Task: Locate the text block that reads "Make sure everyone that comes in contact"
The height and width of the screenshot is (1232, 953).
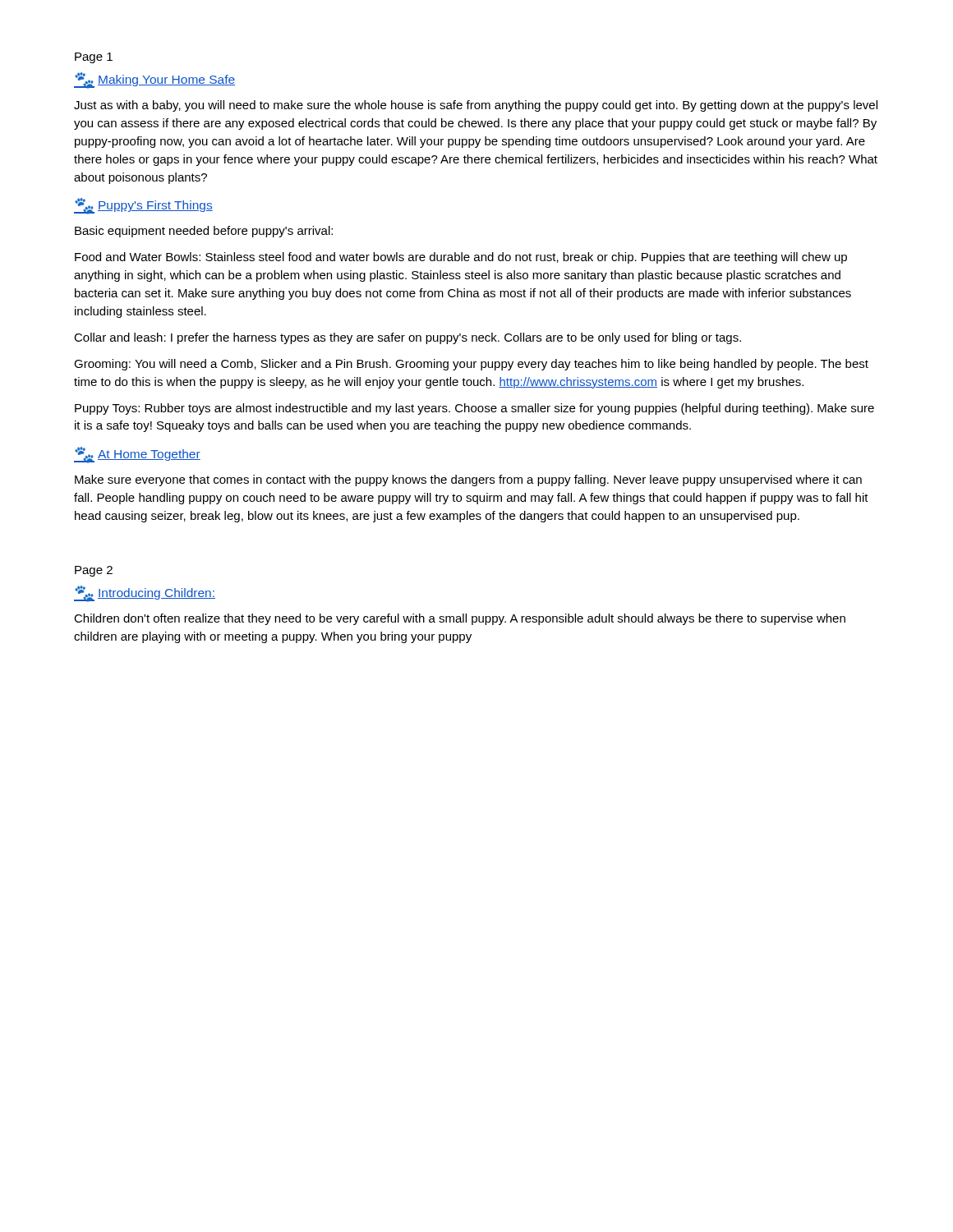Action: 471,498
